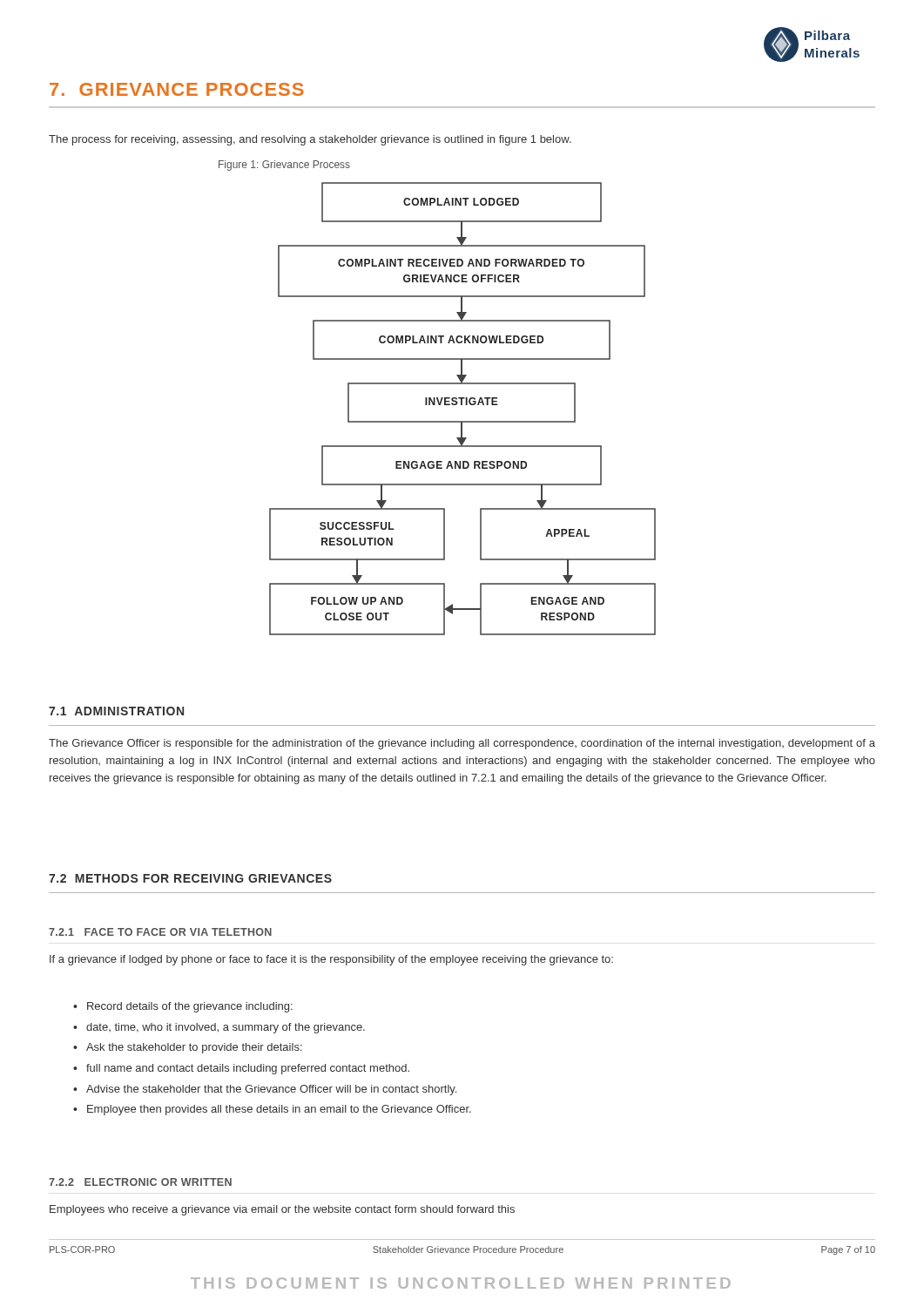Image resolution: width=924 pixels, height=1307 pixels.
Task: Select the section header that reads "7.1 ADMINISTRATION The Grievance Officer"
Action: click(x=462, y=746)
